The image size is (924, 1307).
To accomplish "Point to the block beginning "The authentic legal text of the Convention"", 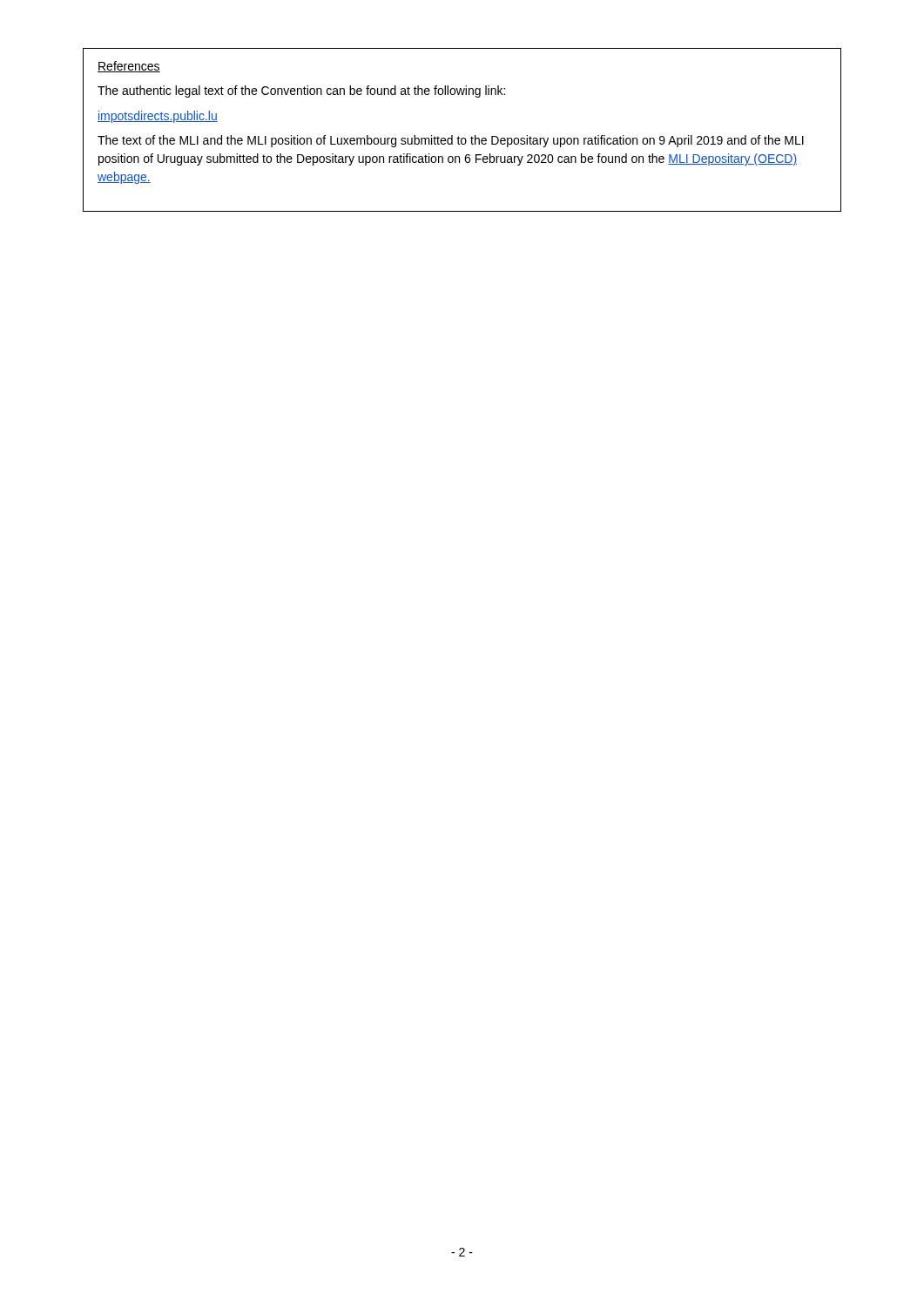I will (x=302, y=91).
